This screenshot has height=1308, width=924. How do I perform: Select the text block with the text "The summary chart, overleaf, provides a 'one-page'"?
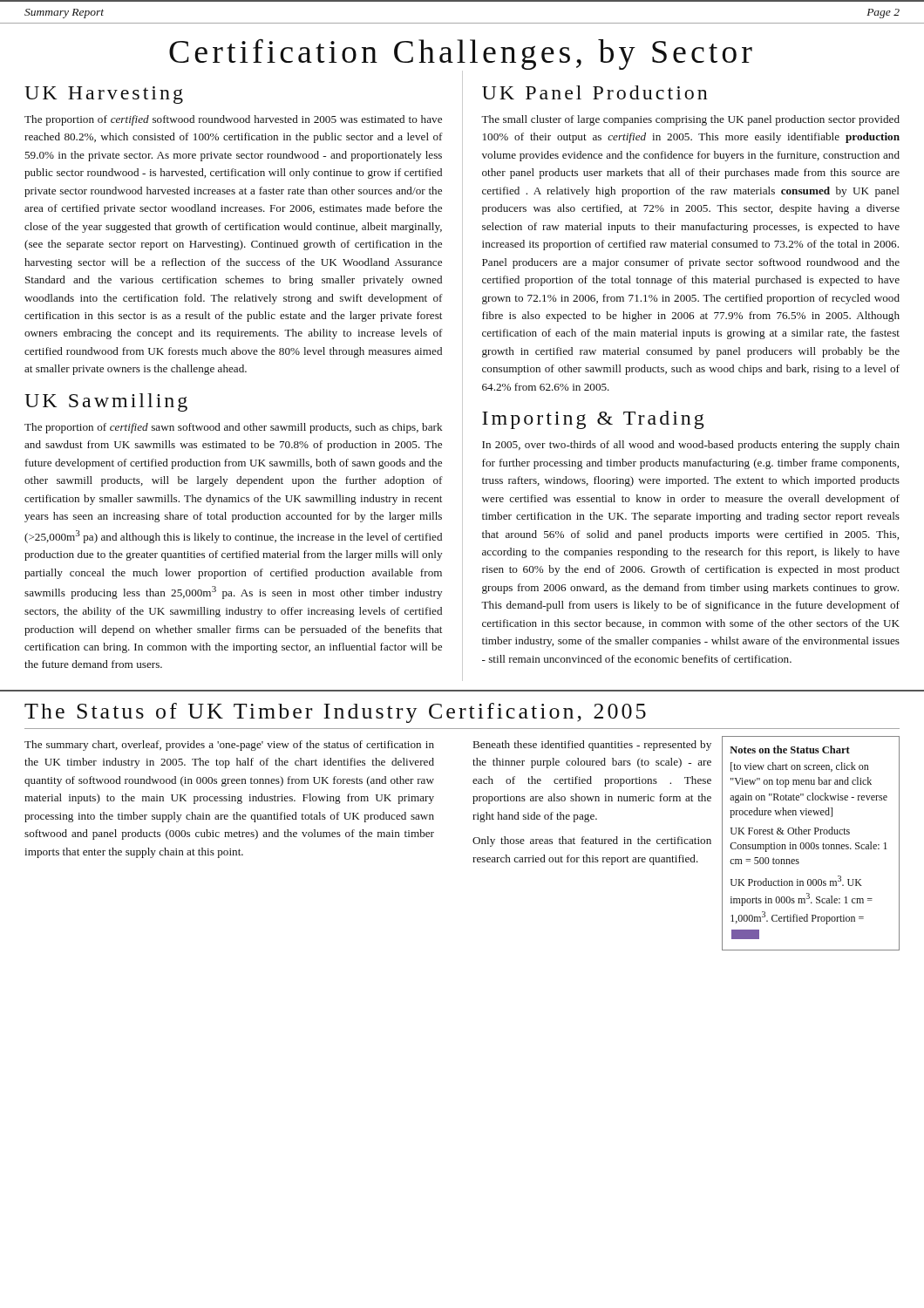tap(229, 798)
